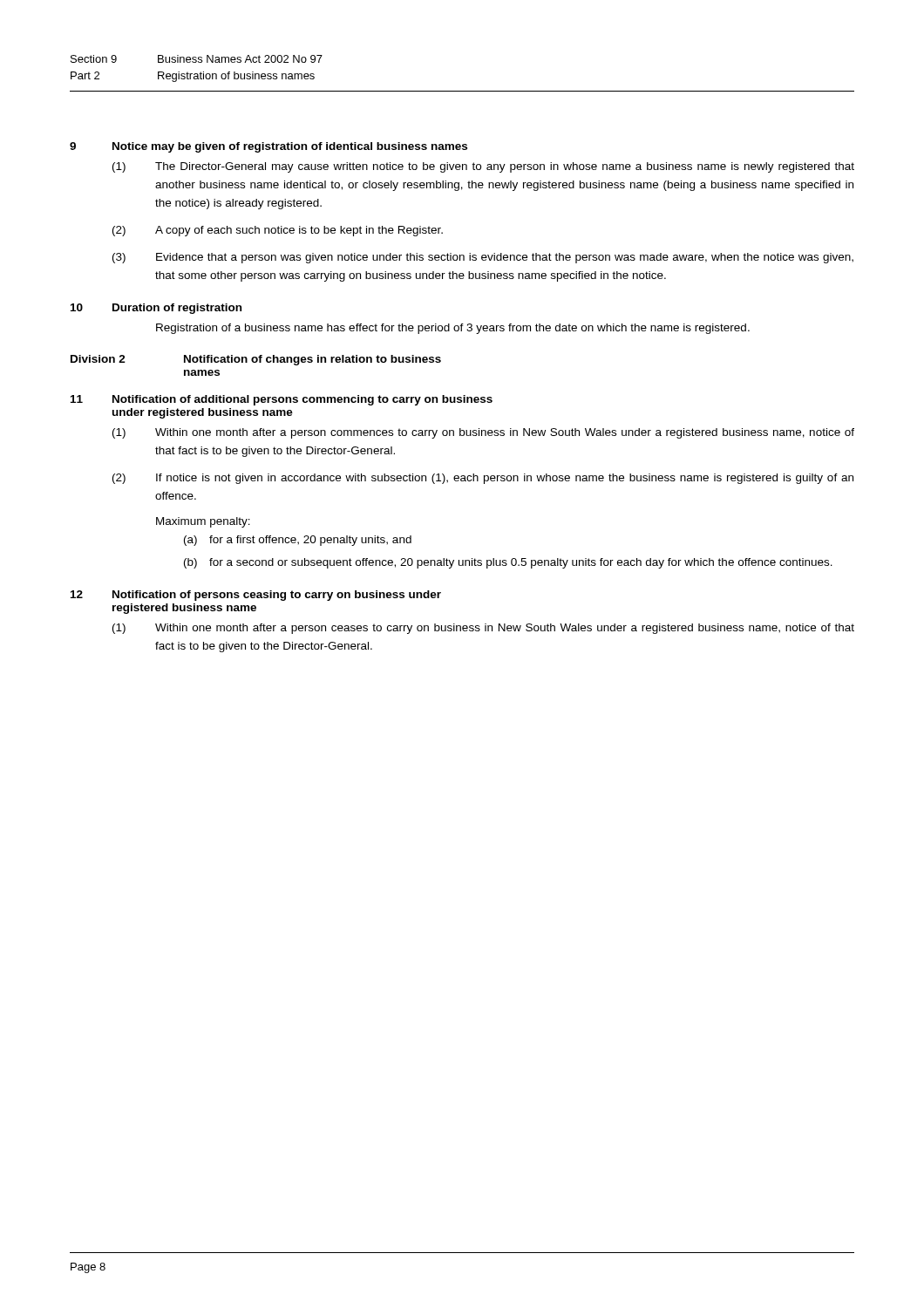
Task: Locate the section header that opens with "11 Notification of additional"
Action: point(281,406)
